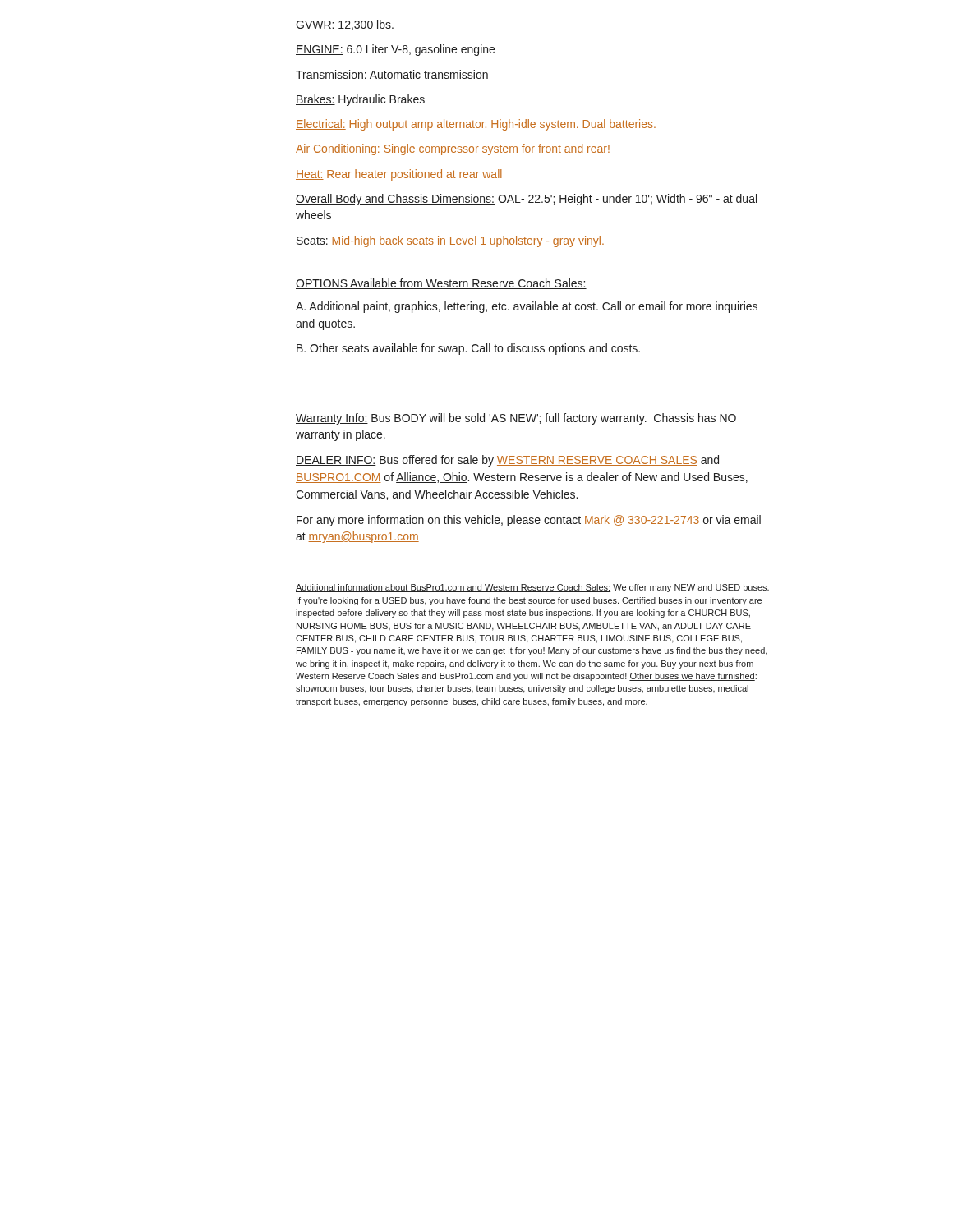Point to the element starting "For any more"
This screenshot has height=1232, width=953.
pos(529,528)
